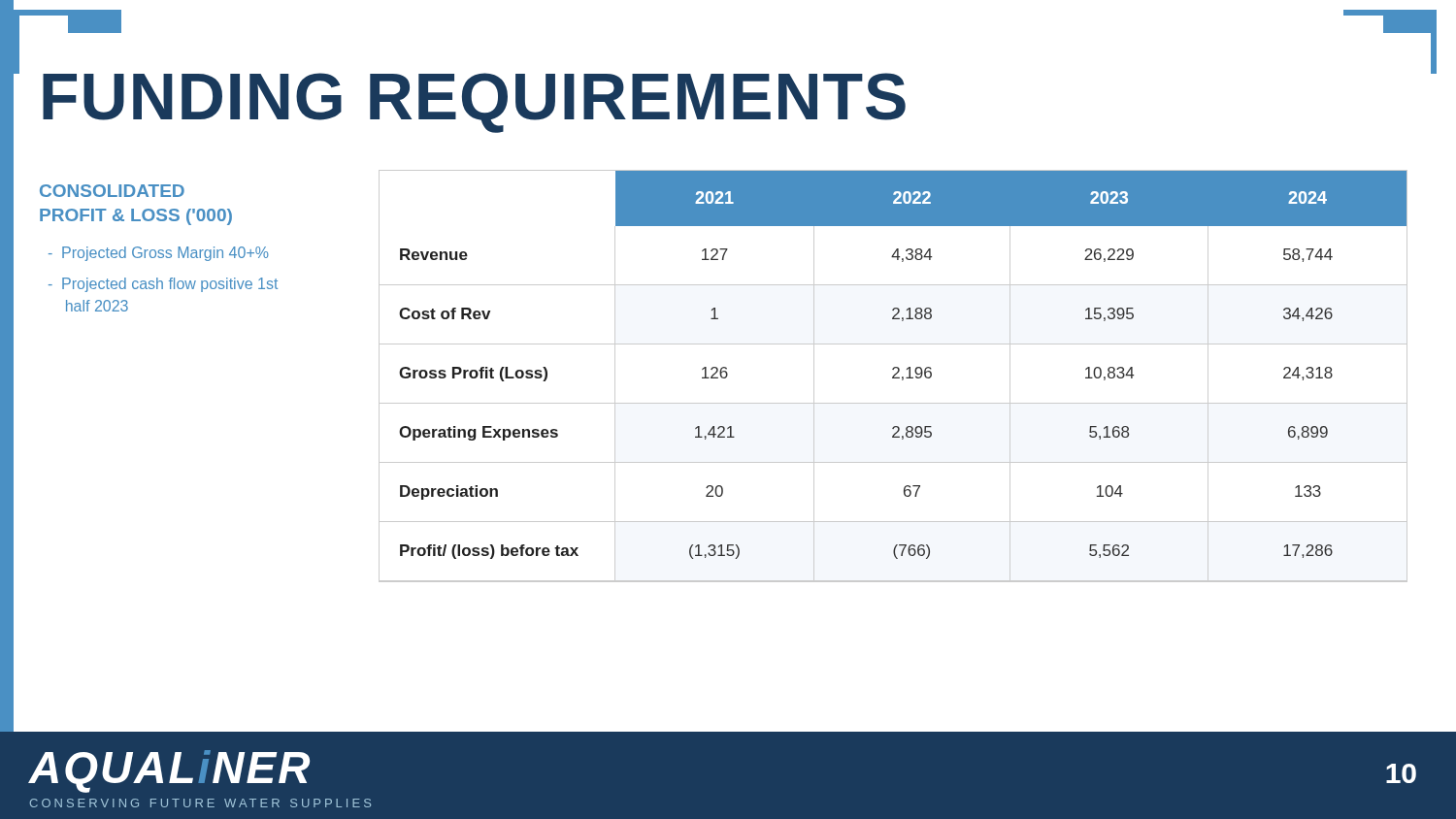Screen dimensions: 819x1456
Task: Select the text starting "Projected cash flow positive"
Action: click(158, 295)
